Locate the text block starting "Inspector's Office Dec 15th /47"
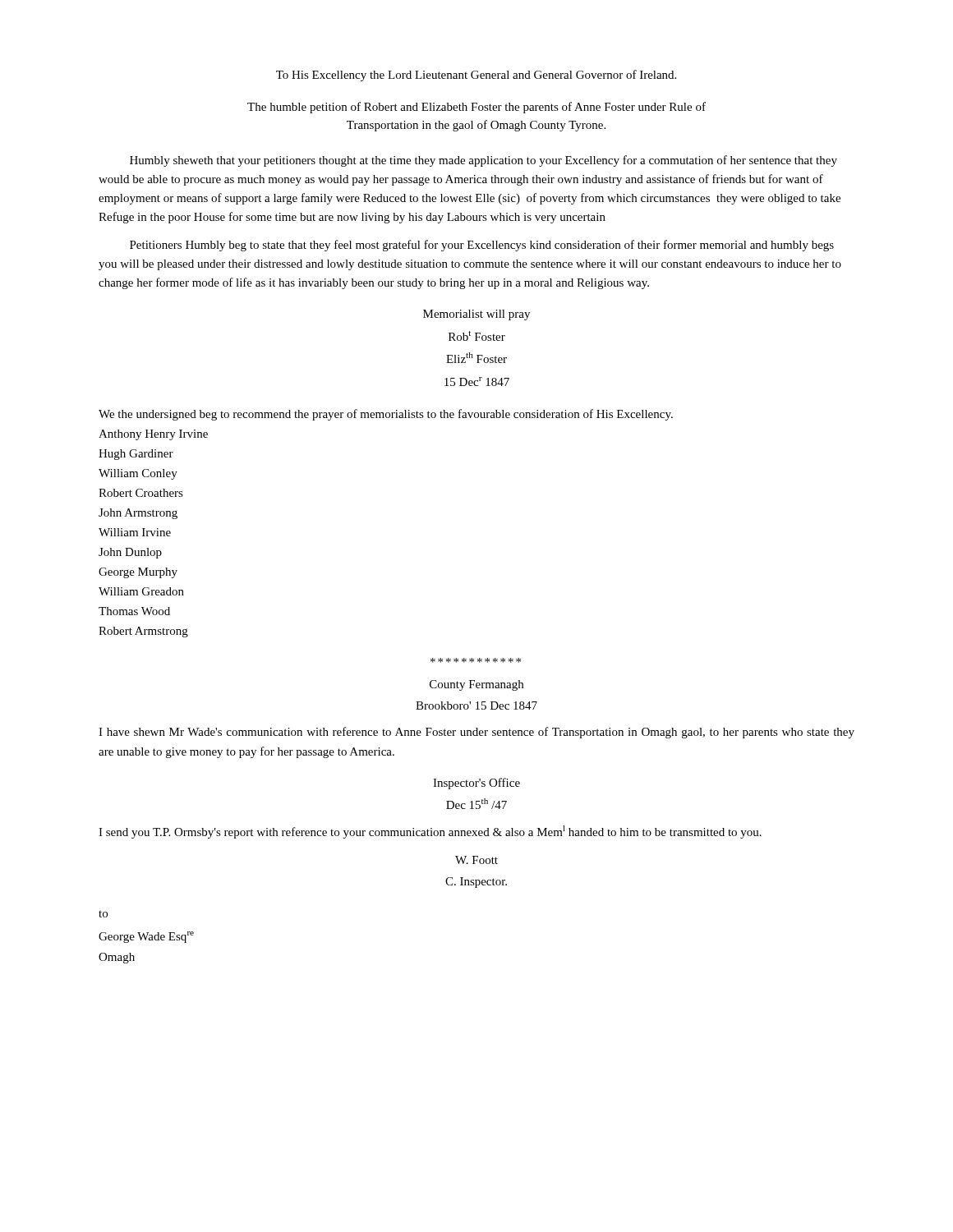This screenshot has width=953, height=1232. point(476,794)
